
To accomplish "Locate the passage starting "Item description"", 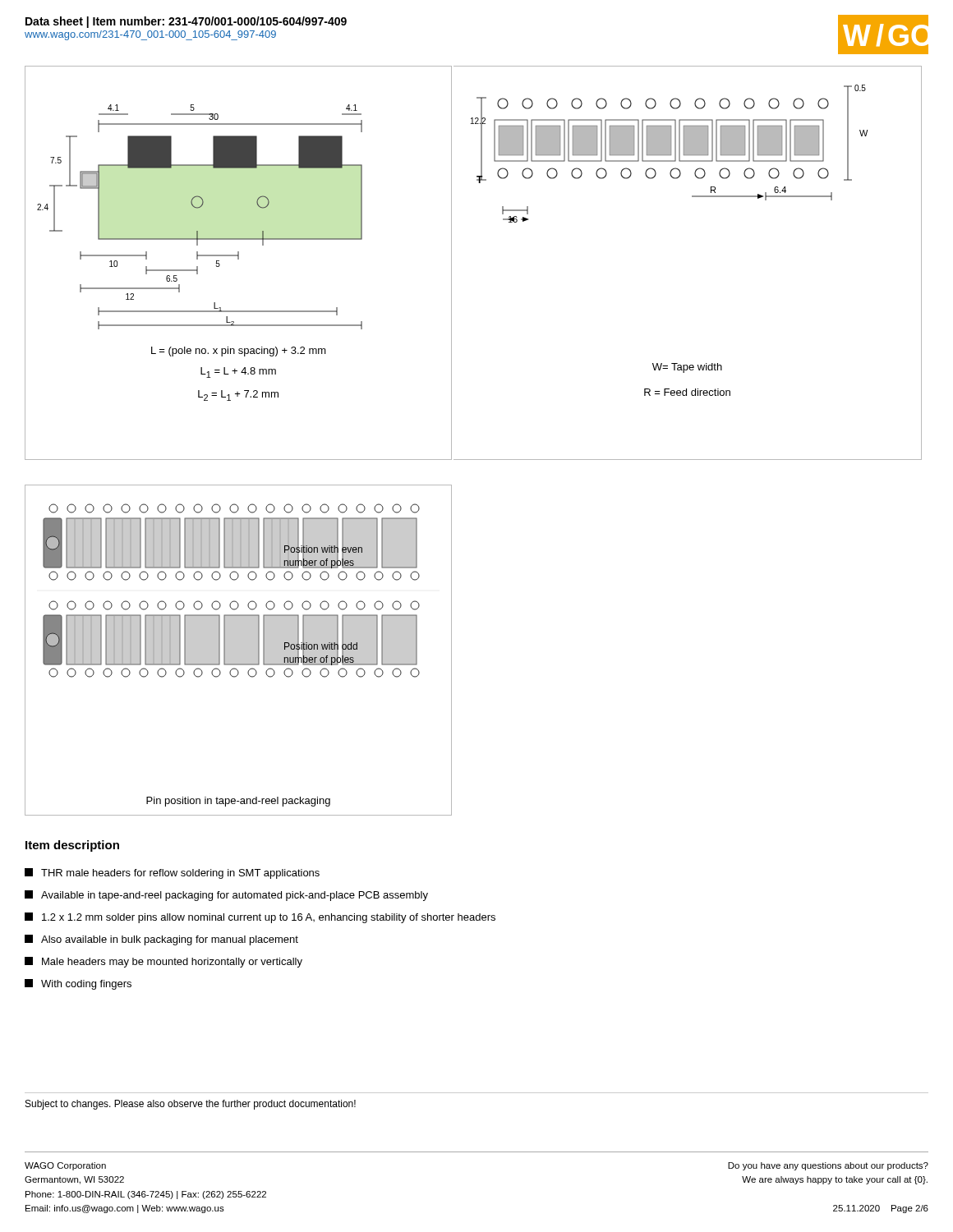I will [x=72, y=845].
